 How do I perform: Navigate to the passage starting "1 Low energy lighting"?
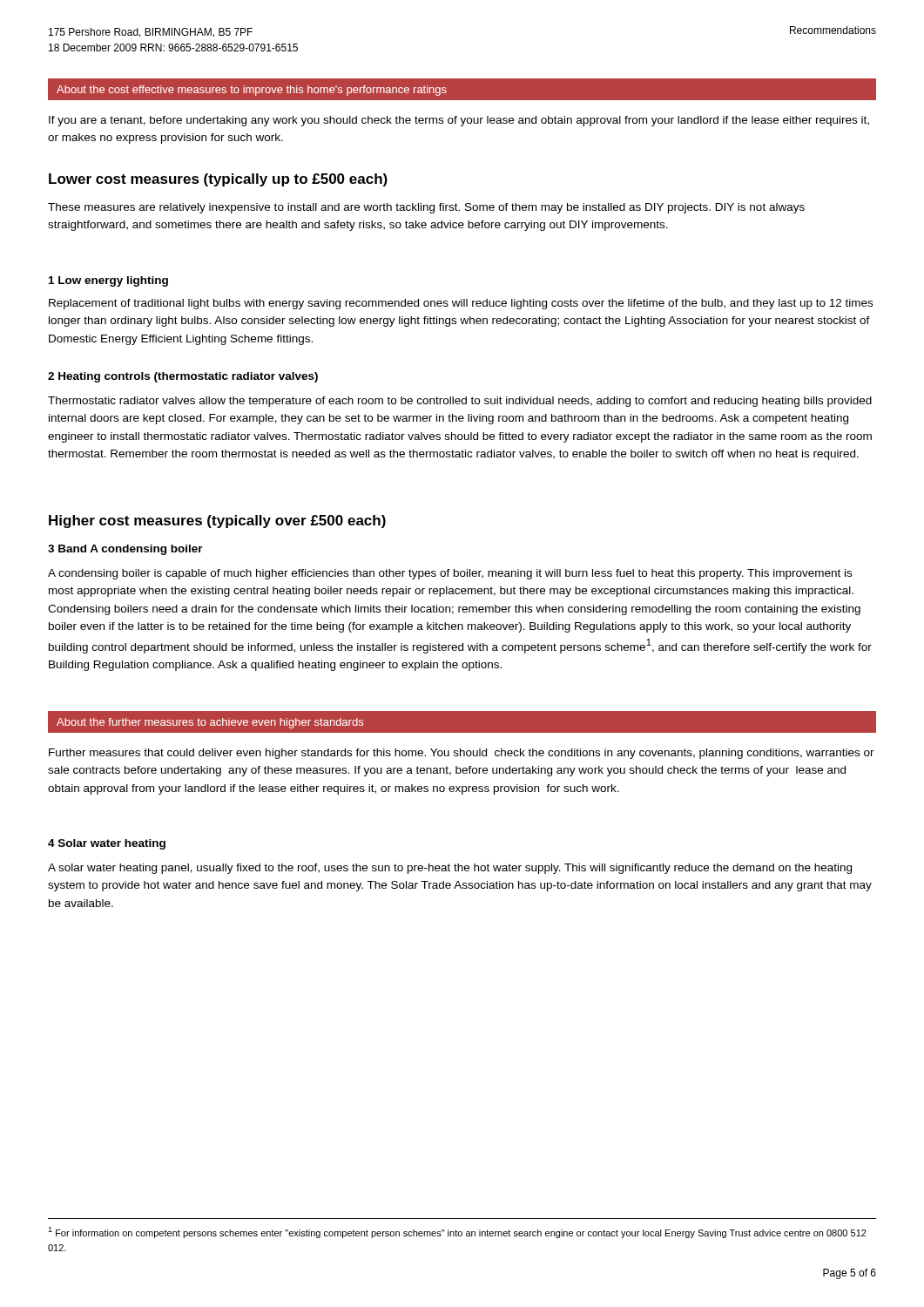(x=108, y=281)
